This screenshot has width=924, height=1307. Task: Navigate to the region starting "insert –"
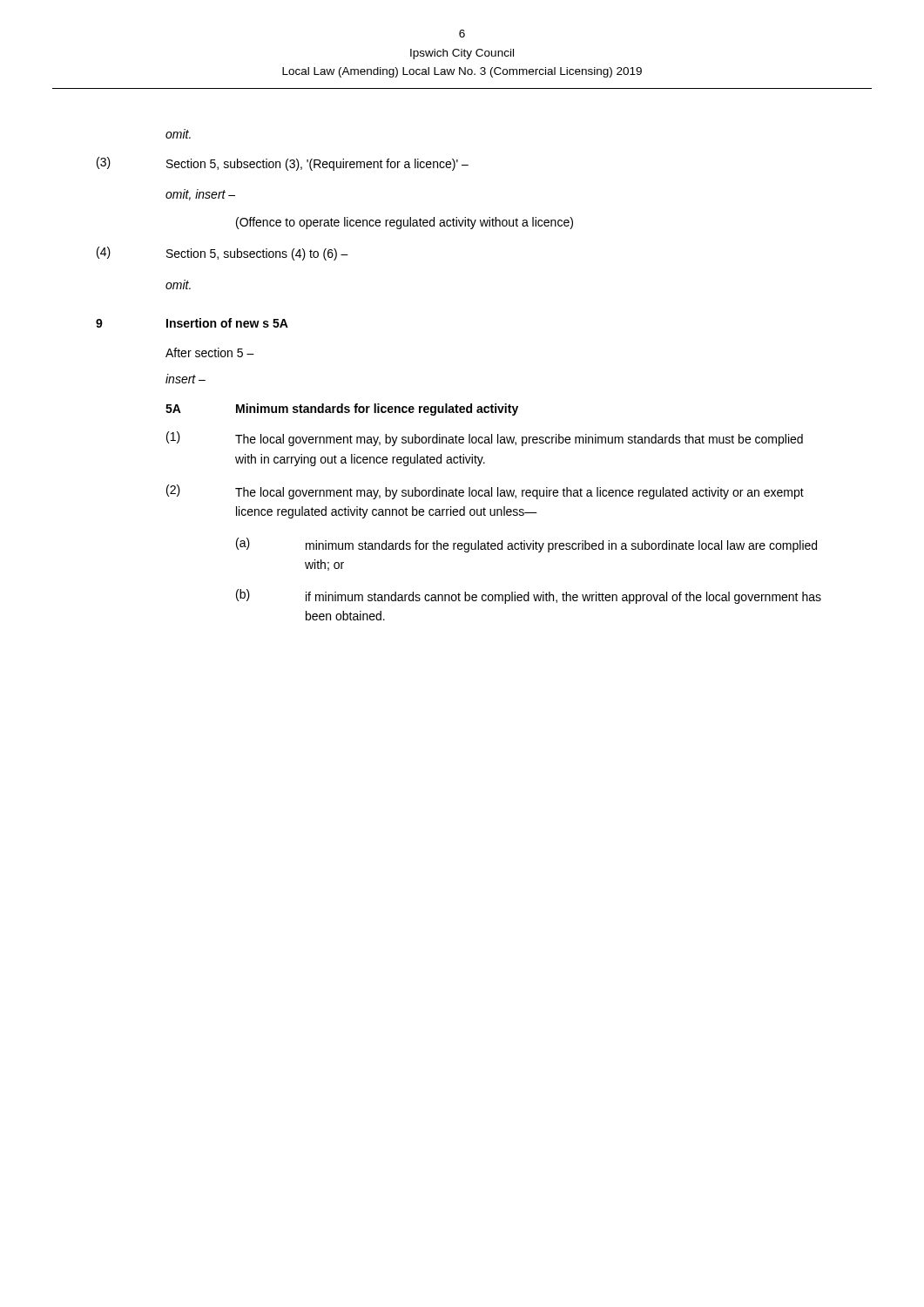[x=185, y=379]
